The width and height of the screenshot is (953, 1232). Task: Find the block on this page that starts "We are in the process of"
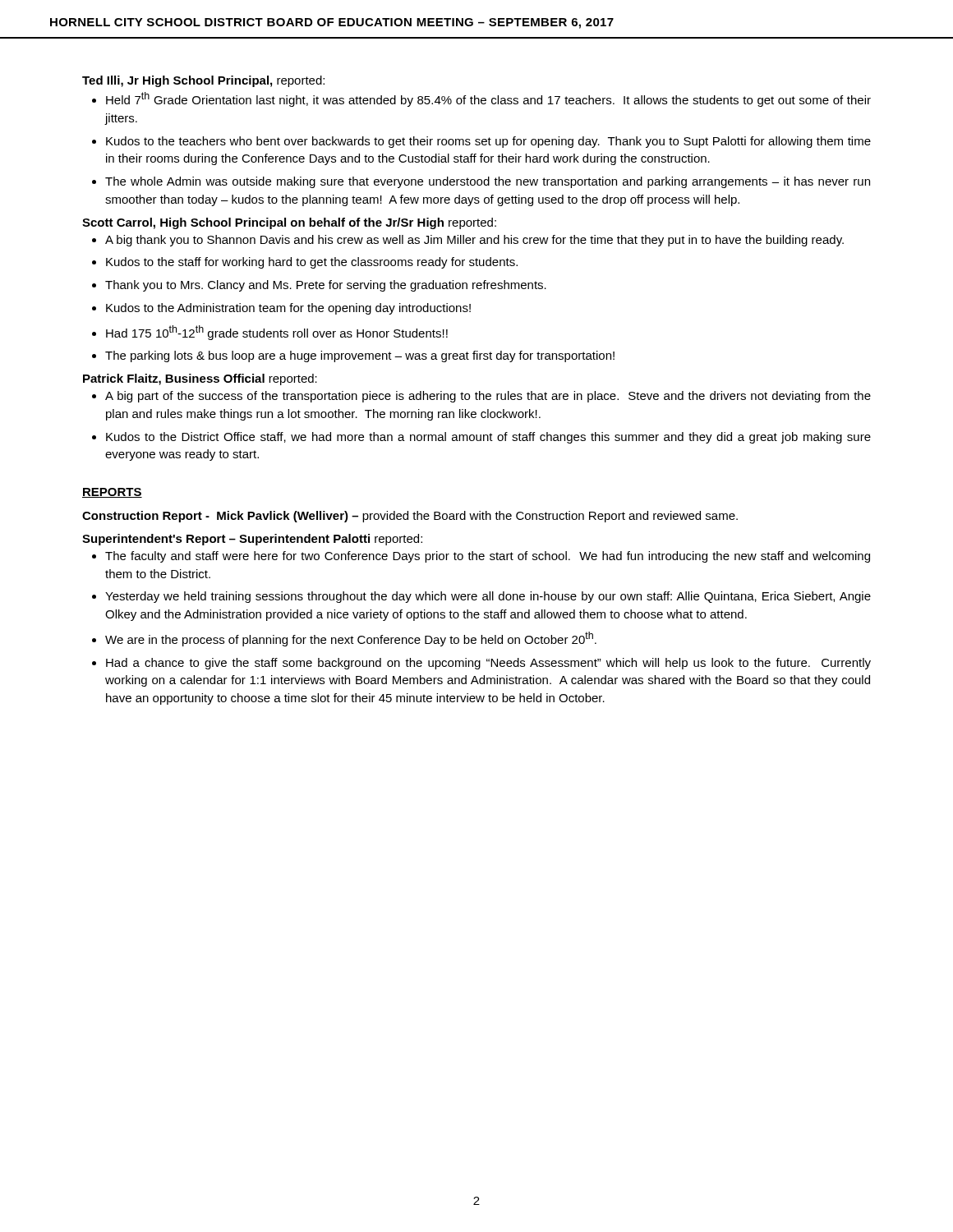(351, 638)
